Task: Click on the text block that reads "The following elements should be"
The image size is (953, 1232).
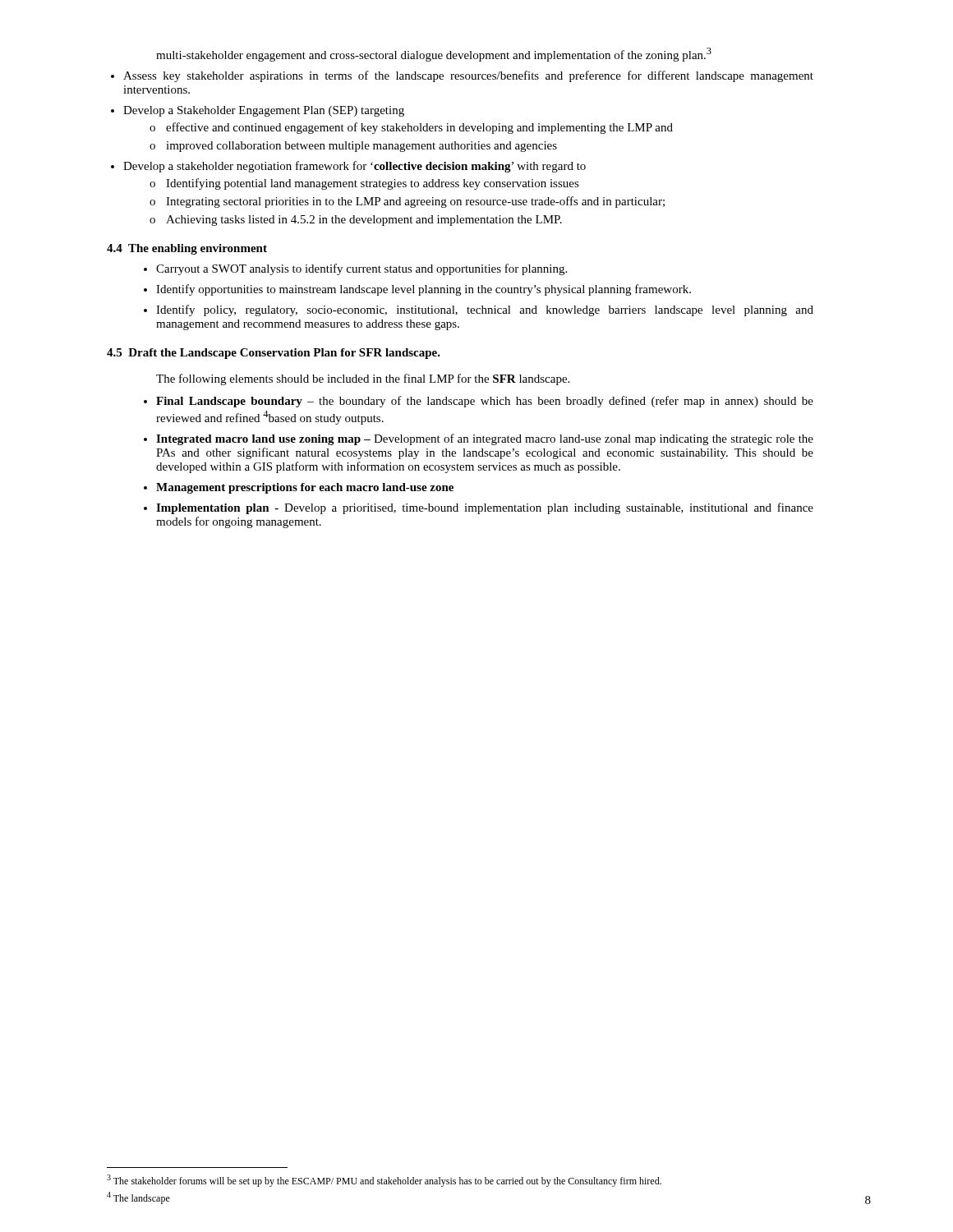Action: click(x=460, y=379)
